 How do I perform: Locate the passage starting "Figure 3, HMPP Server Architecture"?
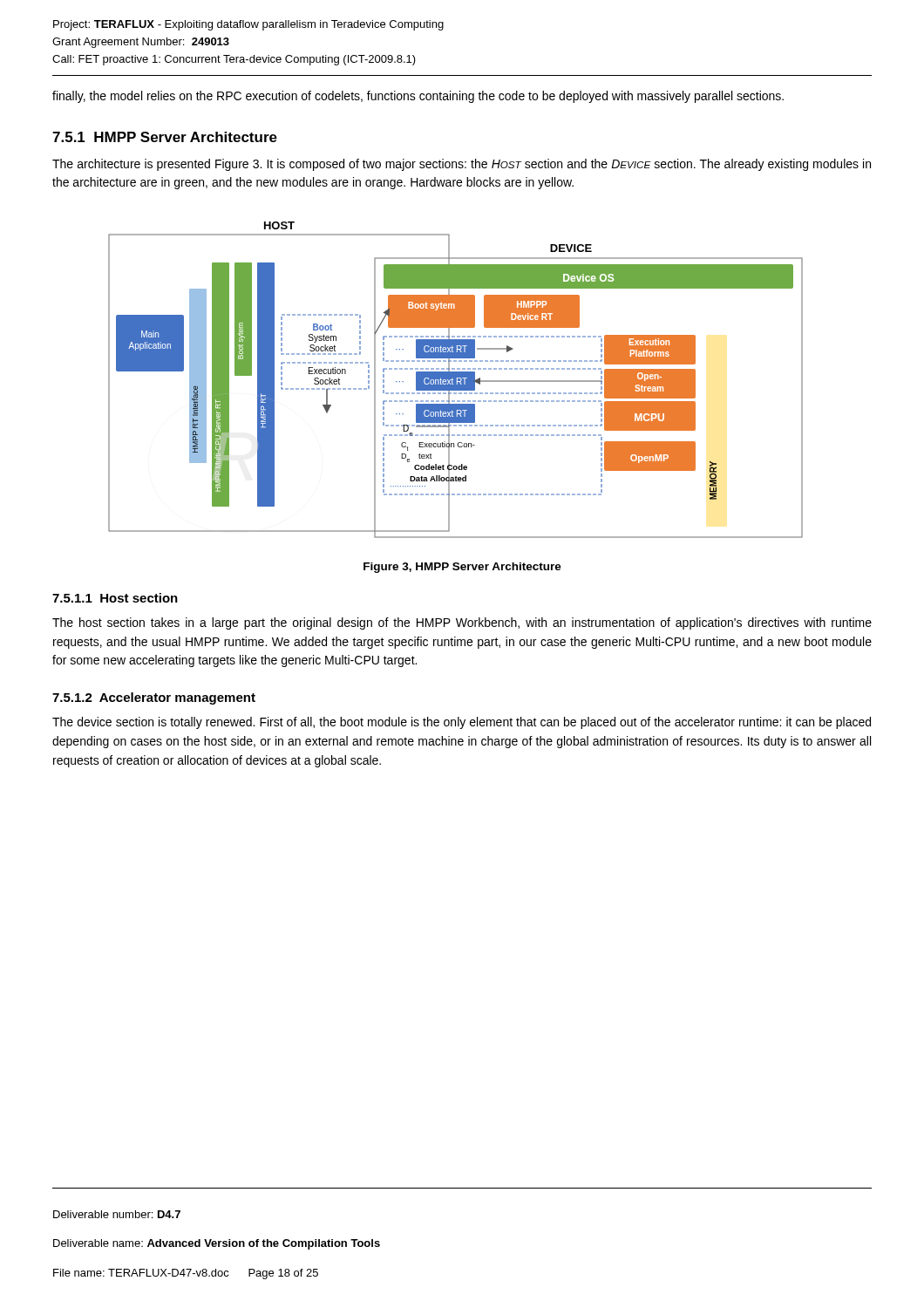click(462, 566)
